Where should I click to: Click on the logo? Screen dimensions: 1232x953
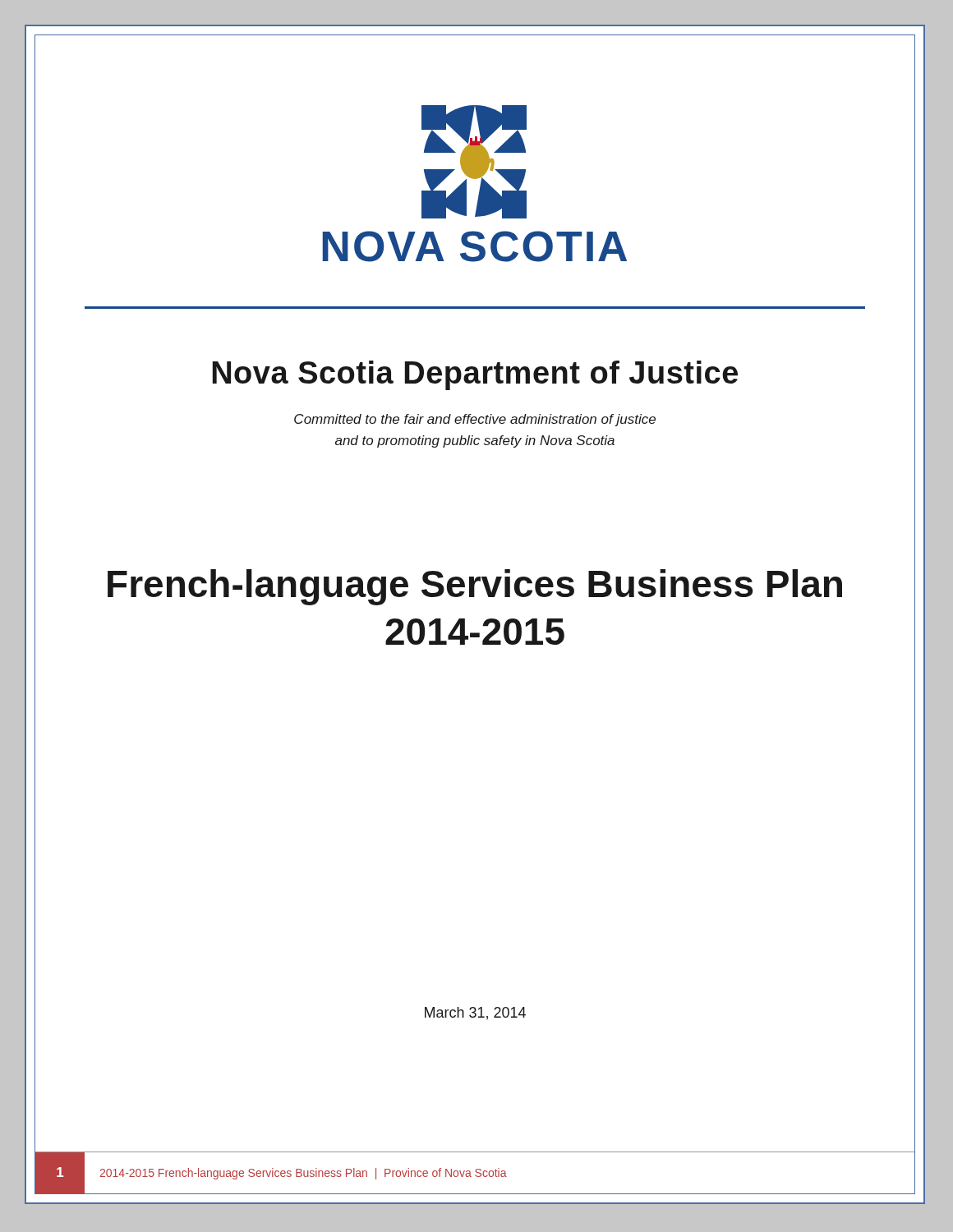click(475, 197)
